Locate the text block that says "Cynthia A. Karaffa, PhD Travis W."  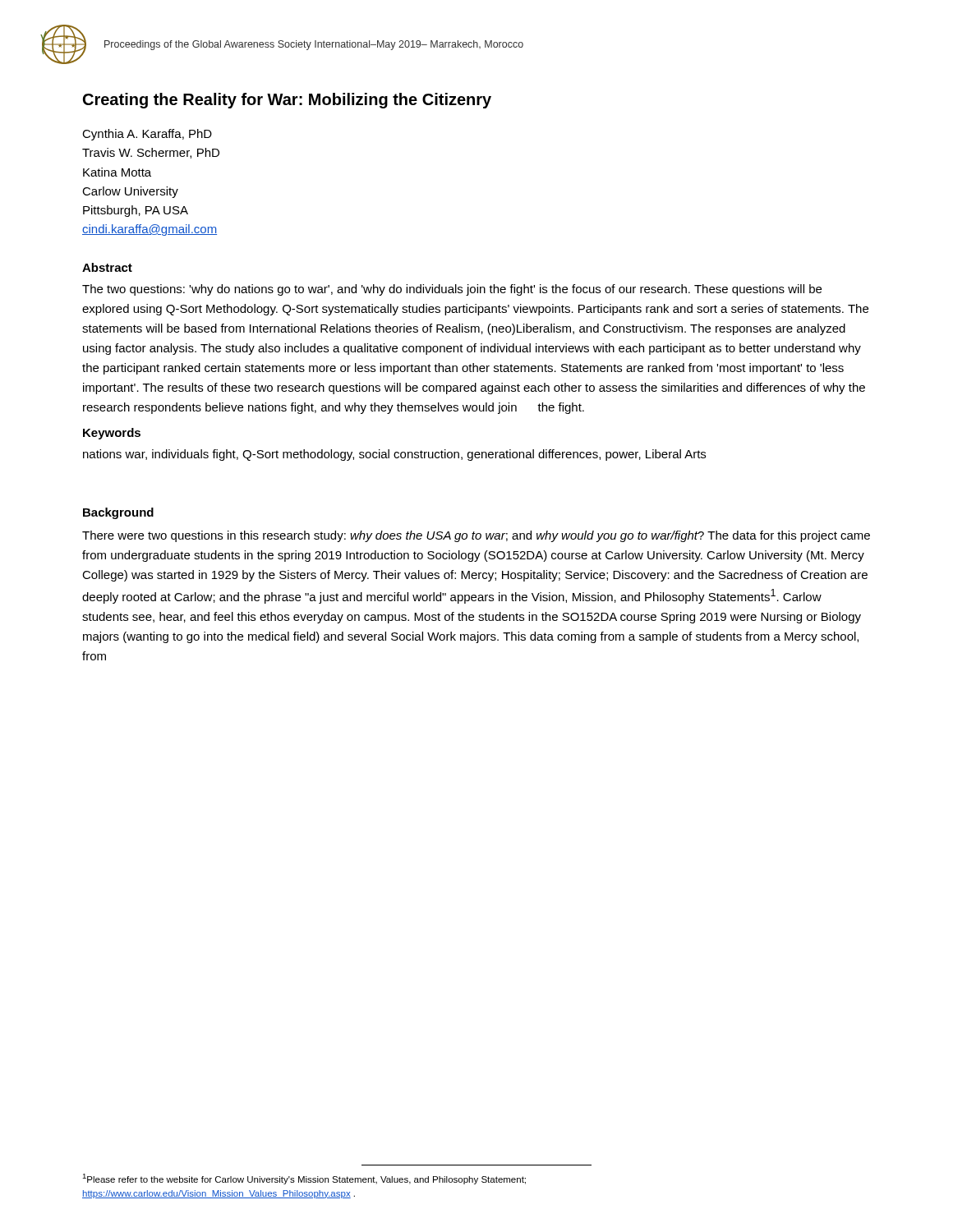pos(151,181)
